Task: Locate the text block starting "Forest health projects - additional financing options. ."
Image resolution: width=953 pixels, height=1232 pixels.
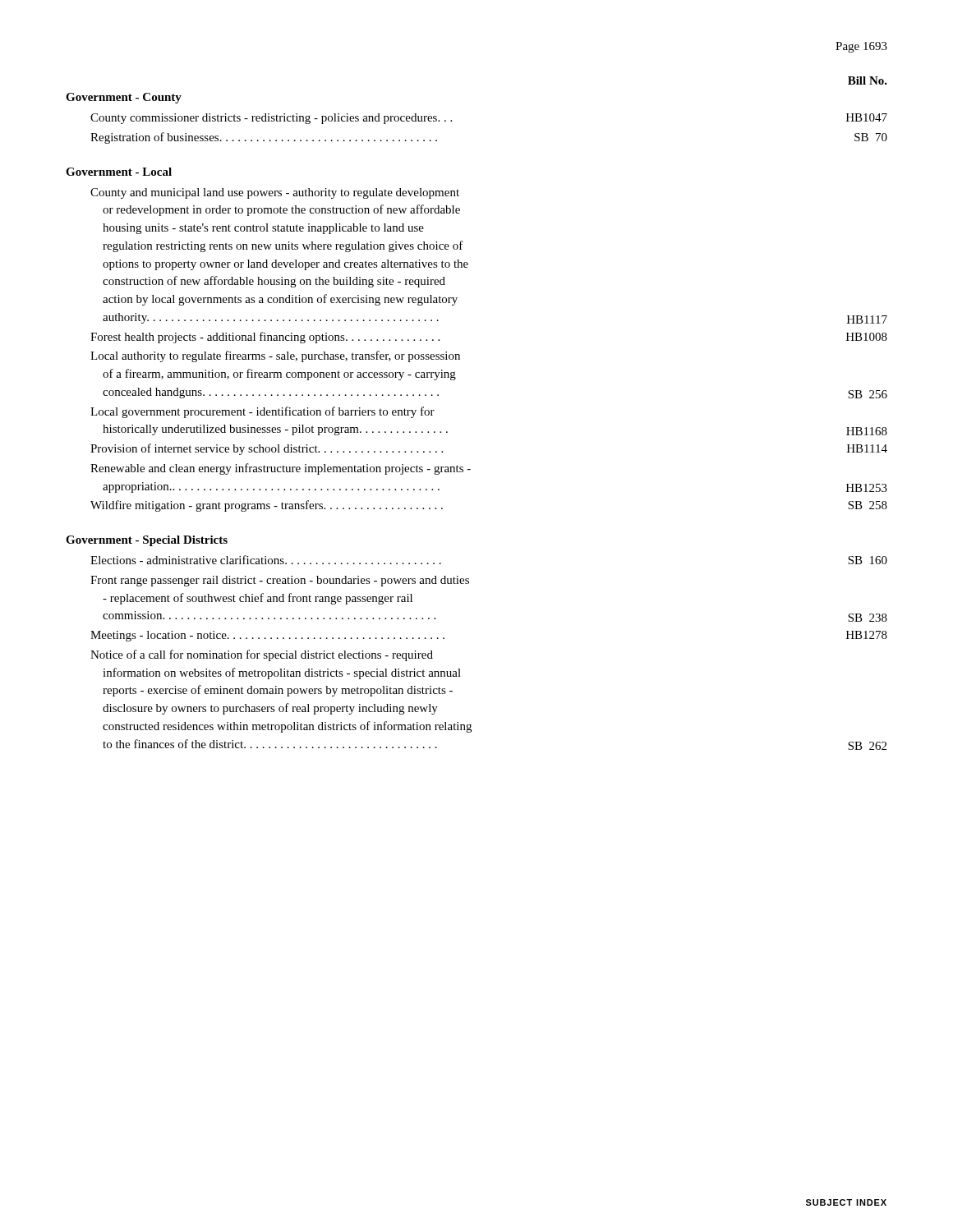Action: click(x=219, y=337)
